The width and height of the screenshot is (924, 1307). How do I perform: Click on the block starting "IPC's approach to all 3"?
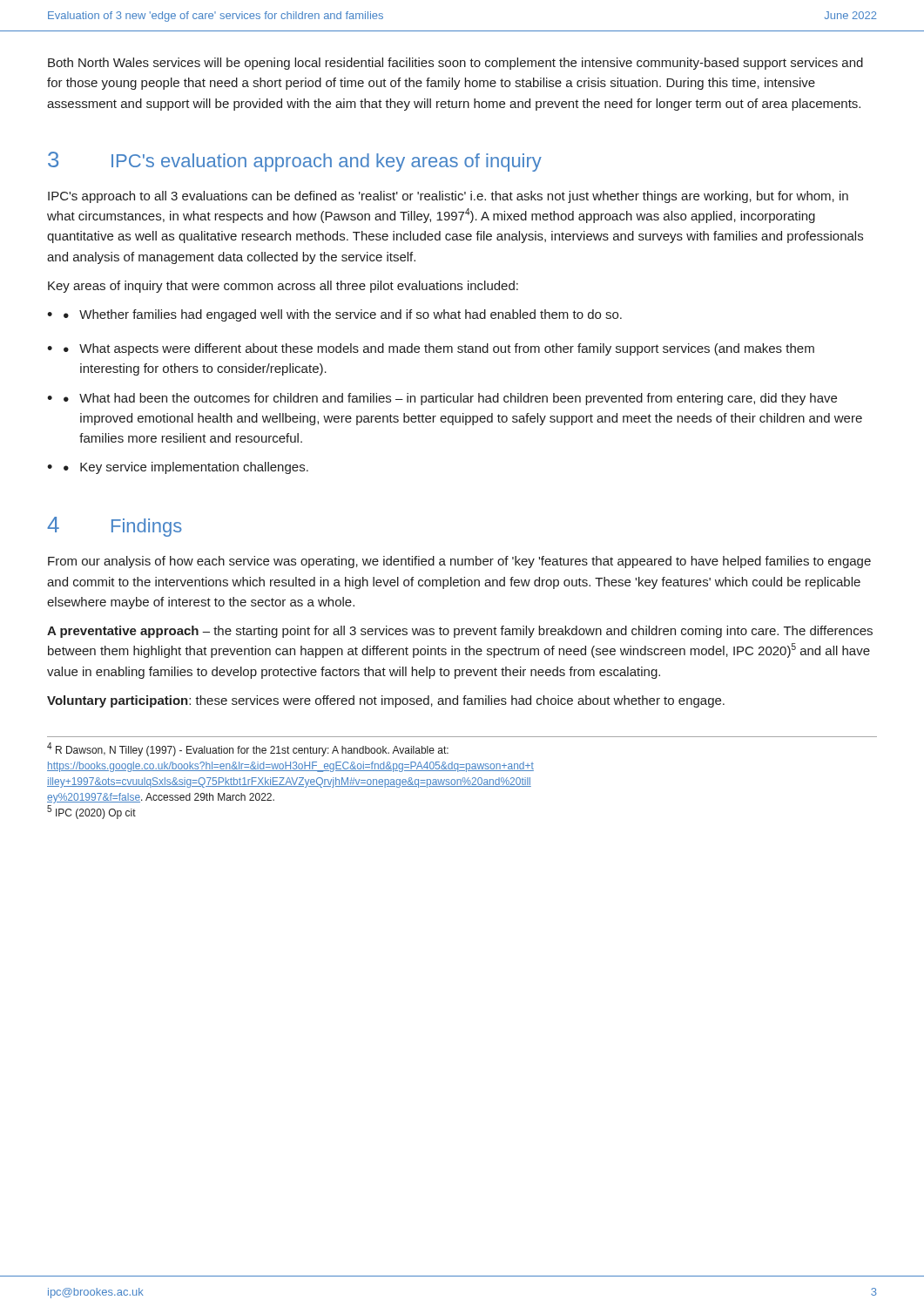pos(455,226)
